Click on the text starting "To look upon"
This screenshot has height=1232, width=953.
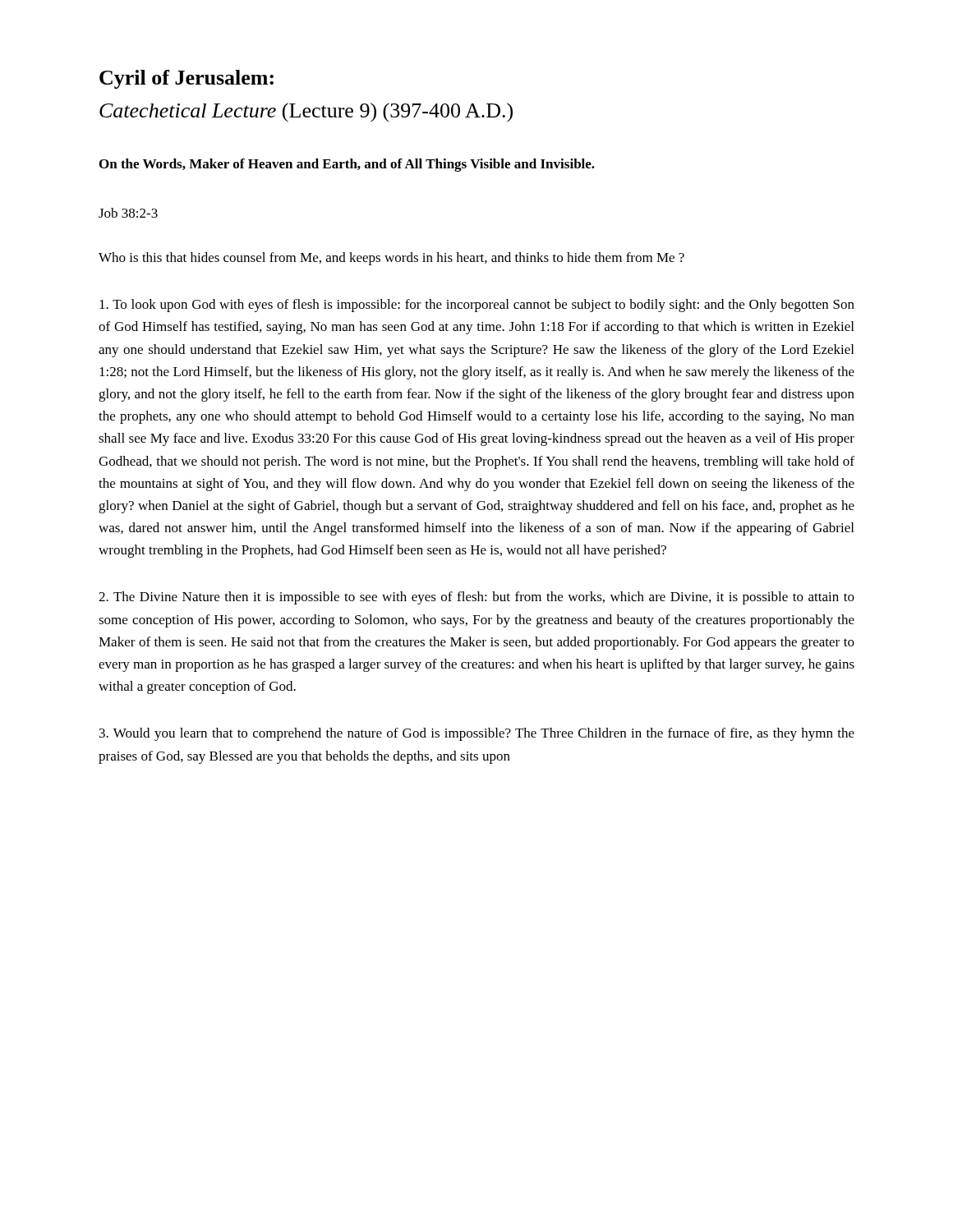476,427
